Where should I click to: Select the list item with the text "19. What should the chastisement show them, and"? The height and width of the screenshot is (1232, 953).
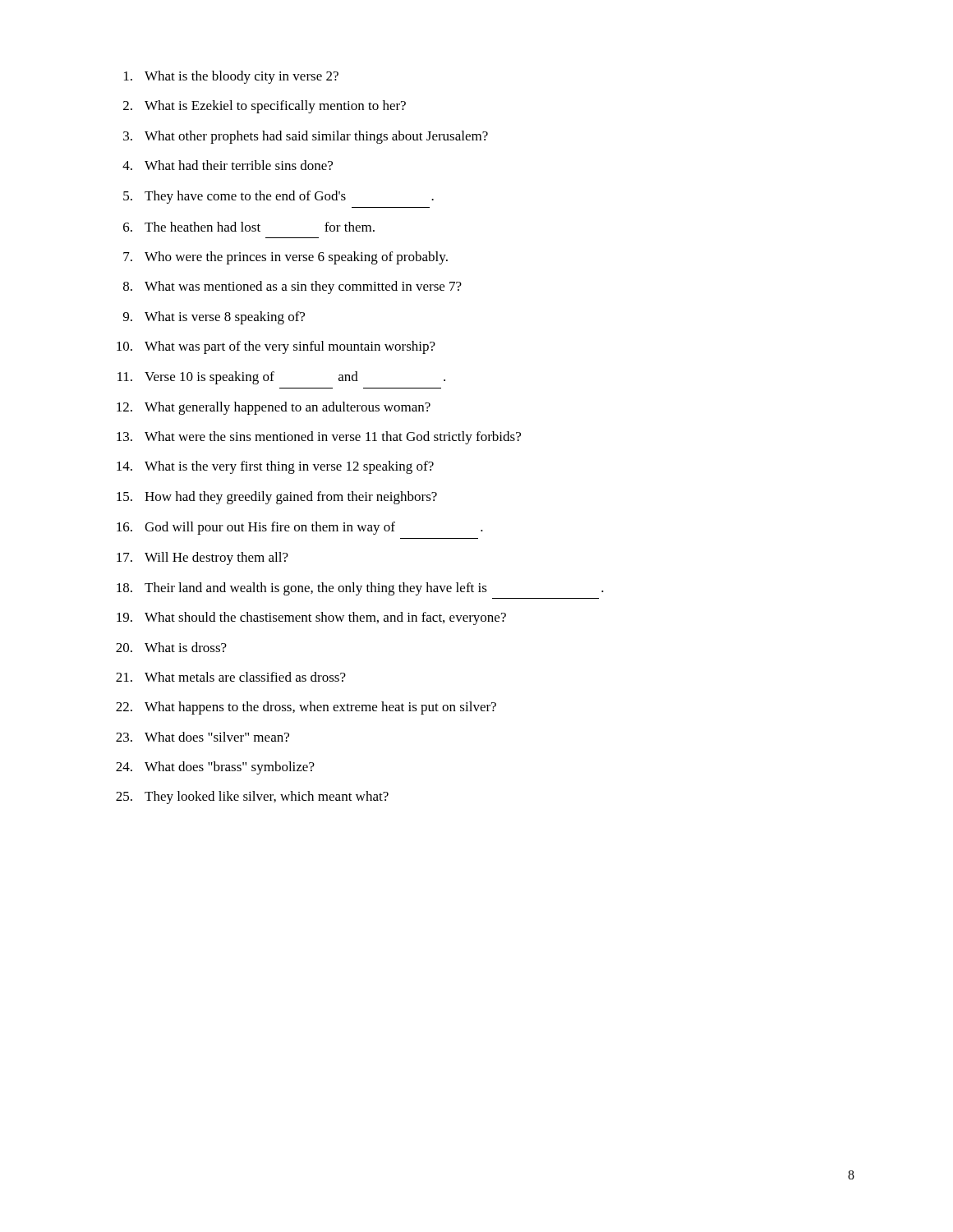(x=476, y=618)
